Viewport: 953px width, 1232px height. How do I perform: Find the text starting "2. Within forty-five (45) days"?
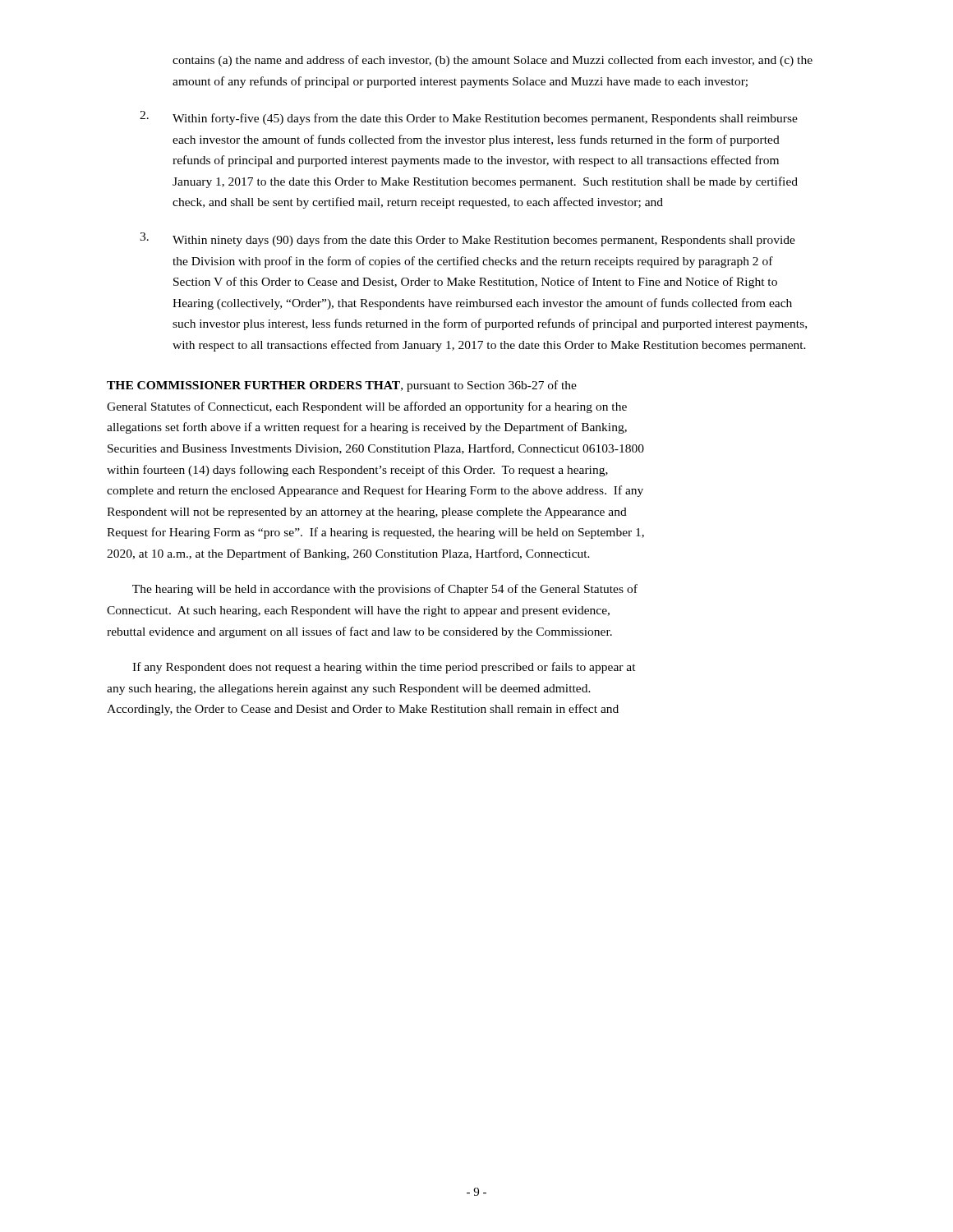click(x=476, y=160)
